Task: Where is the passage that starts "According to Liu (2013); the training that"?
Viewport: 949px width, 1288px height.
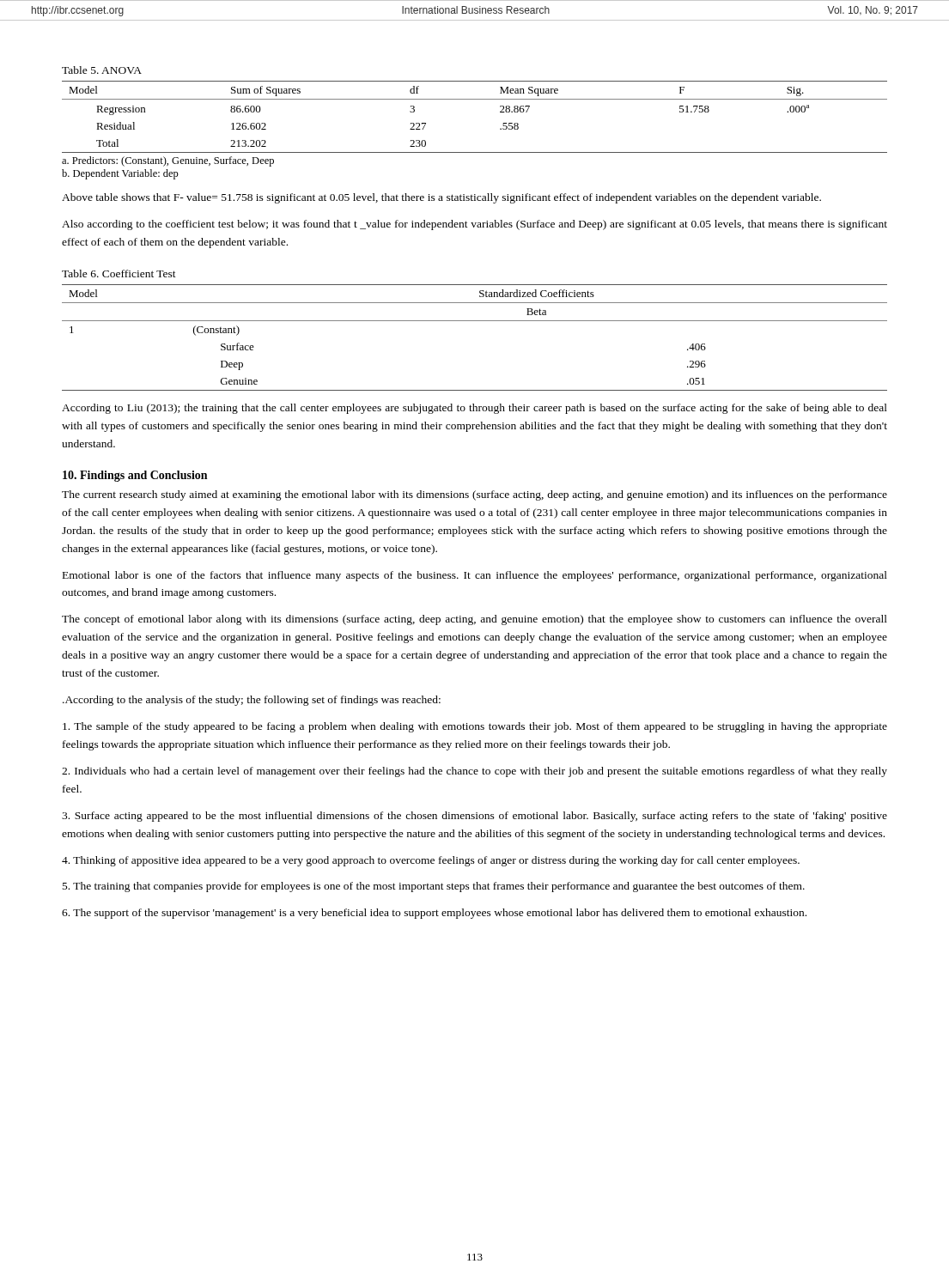Action: coord(474,425)
